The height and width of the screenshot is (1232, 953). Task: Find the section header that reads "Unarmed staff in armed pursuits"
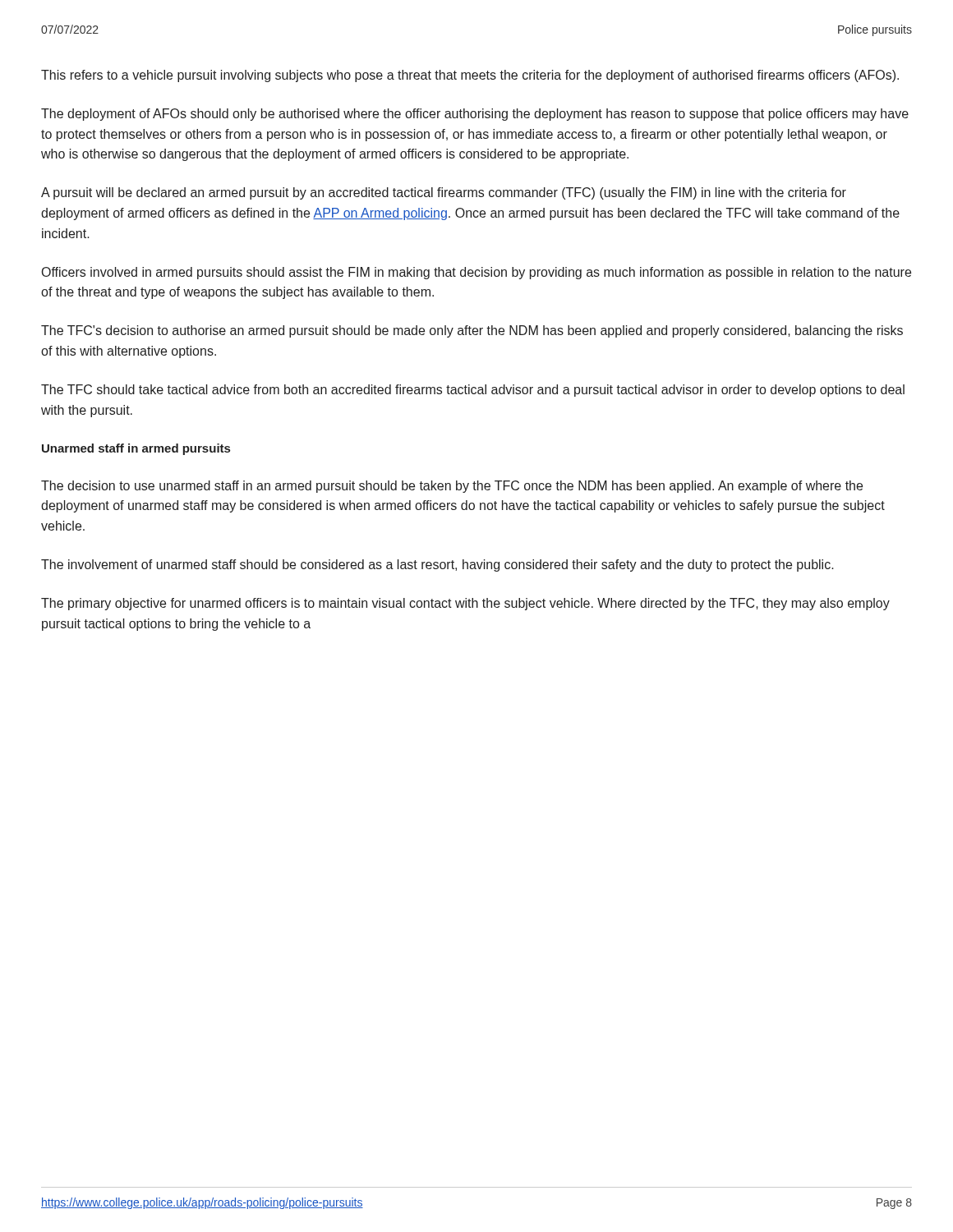pos(136,449)
